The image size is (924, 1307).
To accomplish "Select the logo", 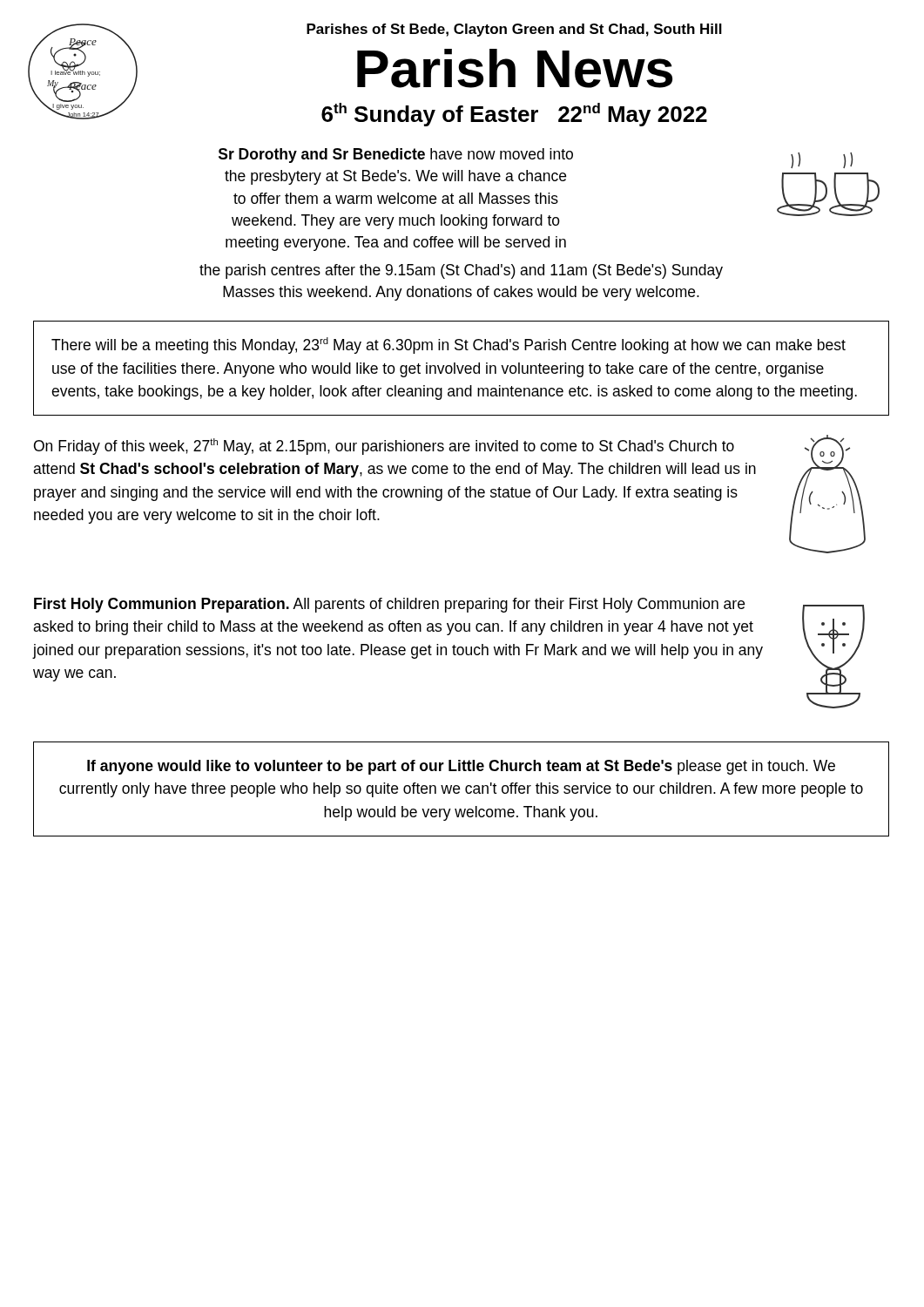I will click(x=83, y=73).
